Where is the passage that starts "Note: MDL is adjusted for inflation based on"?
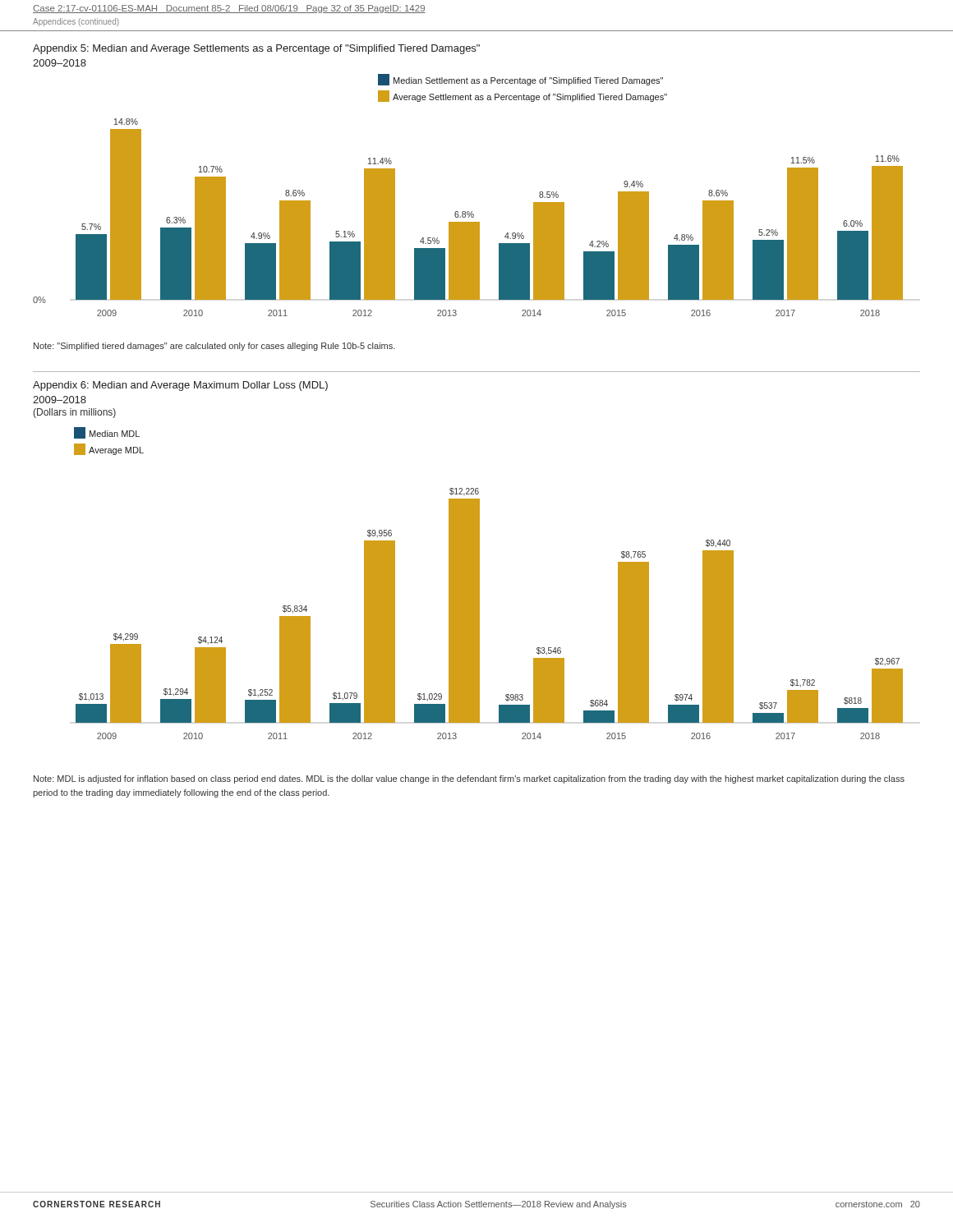 (469, 785)
